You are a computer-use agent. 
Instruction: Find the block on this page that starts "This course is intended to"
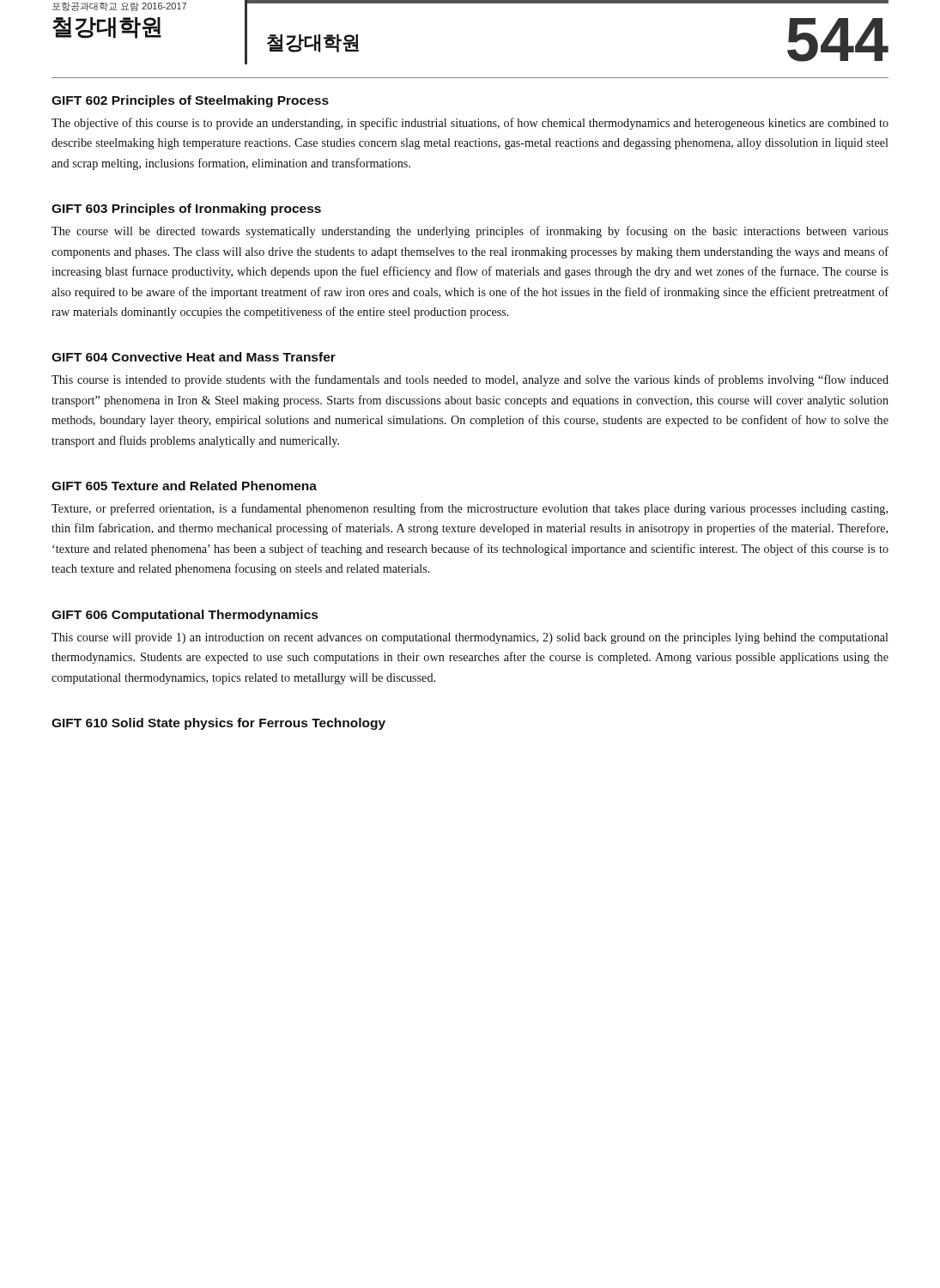(470, 410)
